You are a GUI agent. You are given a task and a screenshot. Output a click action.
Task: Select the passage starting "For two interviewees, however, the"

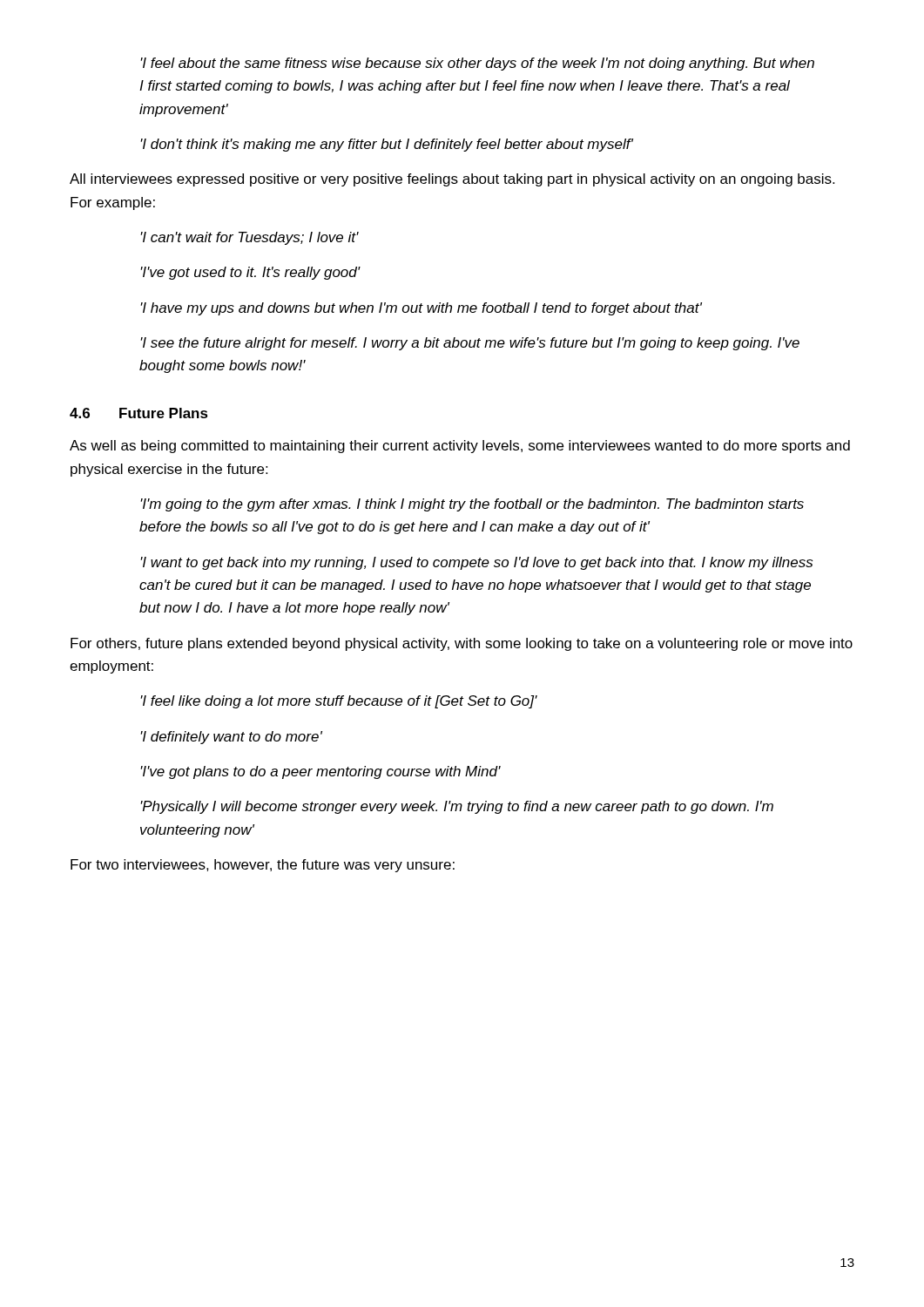(263, 865)
